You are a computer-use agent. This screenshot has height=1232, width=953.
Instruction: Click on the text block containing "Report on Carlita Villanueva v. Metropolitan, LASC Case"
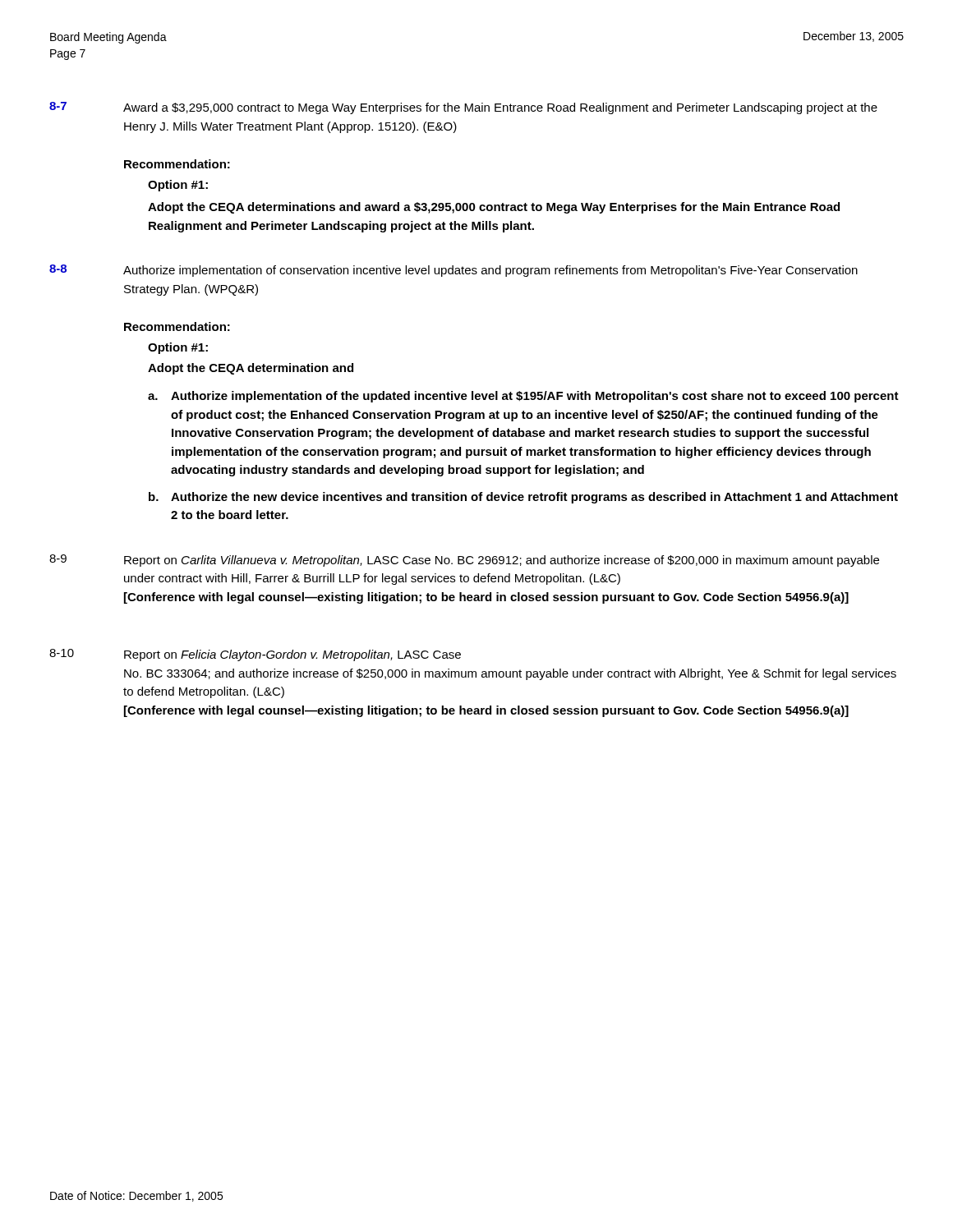pos(513,578)
